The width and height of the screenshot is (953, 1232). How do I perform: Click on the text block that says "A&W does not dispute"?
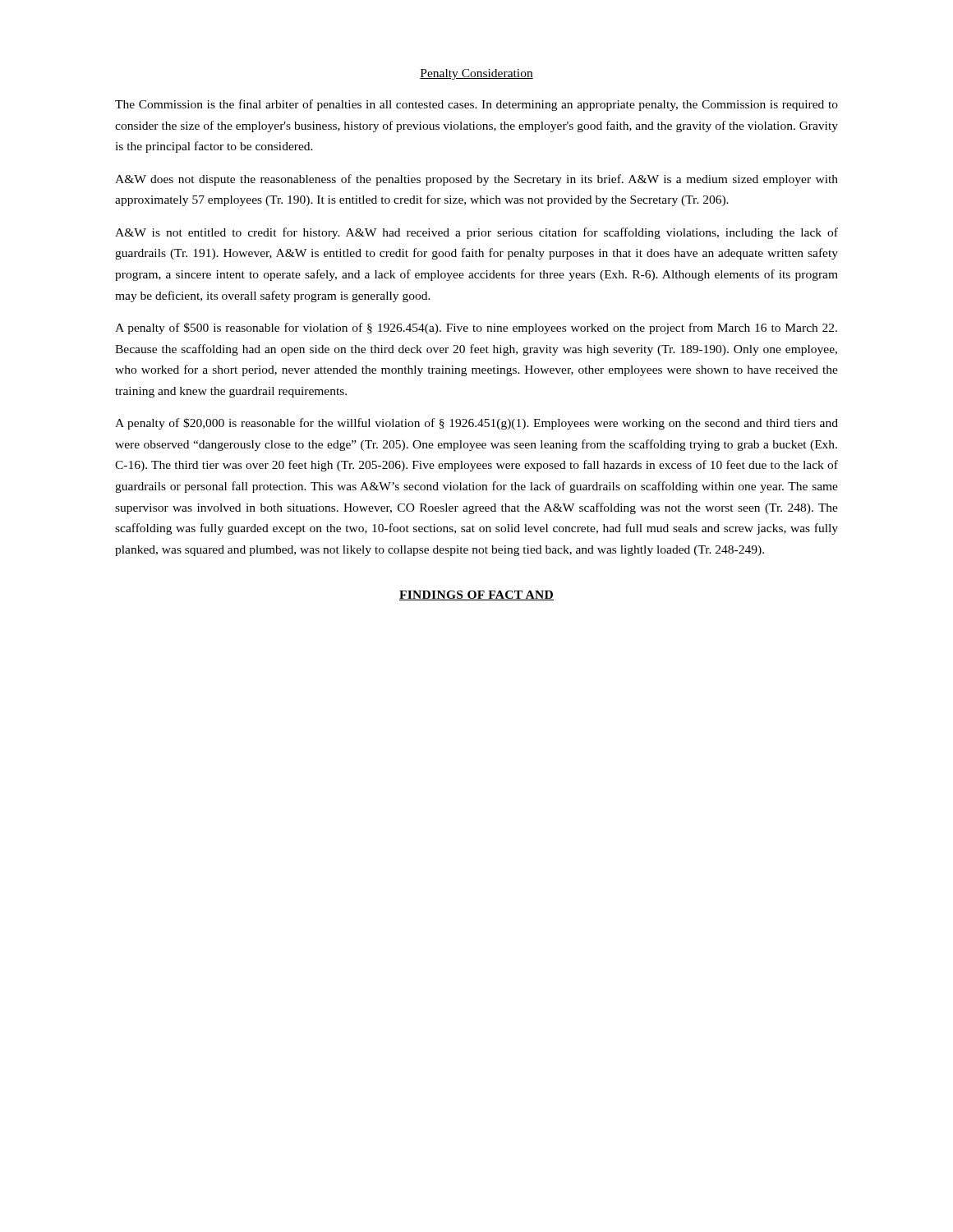point(476,189)
